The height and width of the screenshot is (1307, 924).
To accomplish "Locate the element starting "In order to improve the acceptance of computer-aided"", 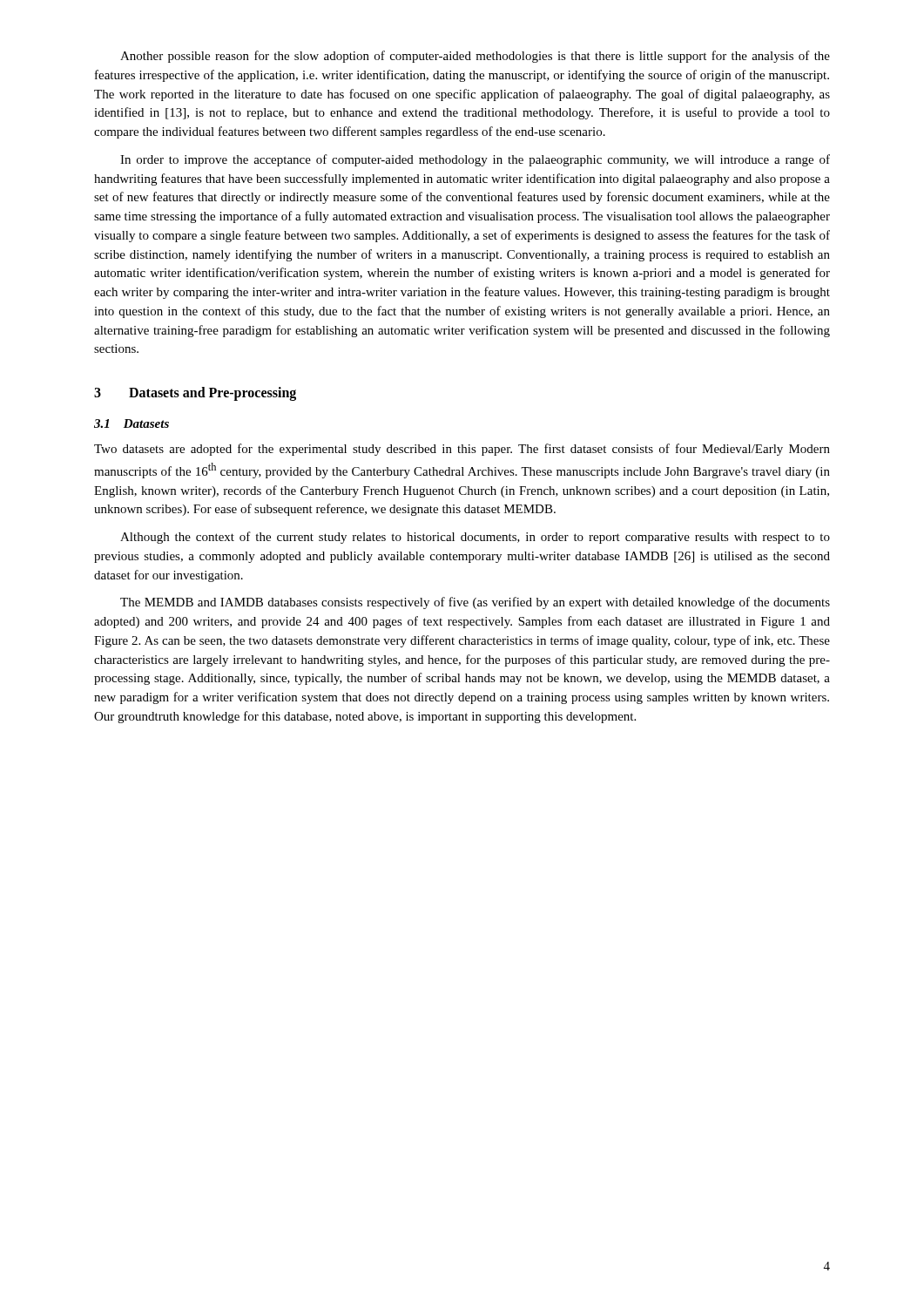I will [462, 255].
